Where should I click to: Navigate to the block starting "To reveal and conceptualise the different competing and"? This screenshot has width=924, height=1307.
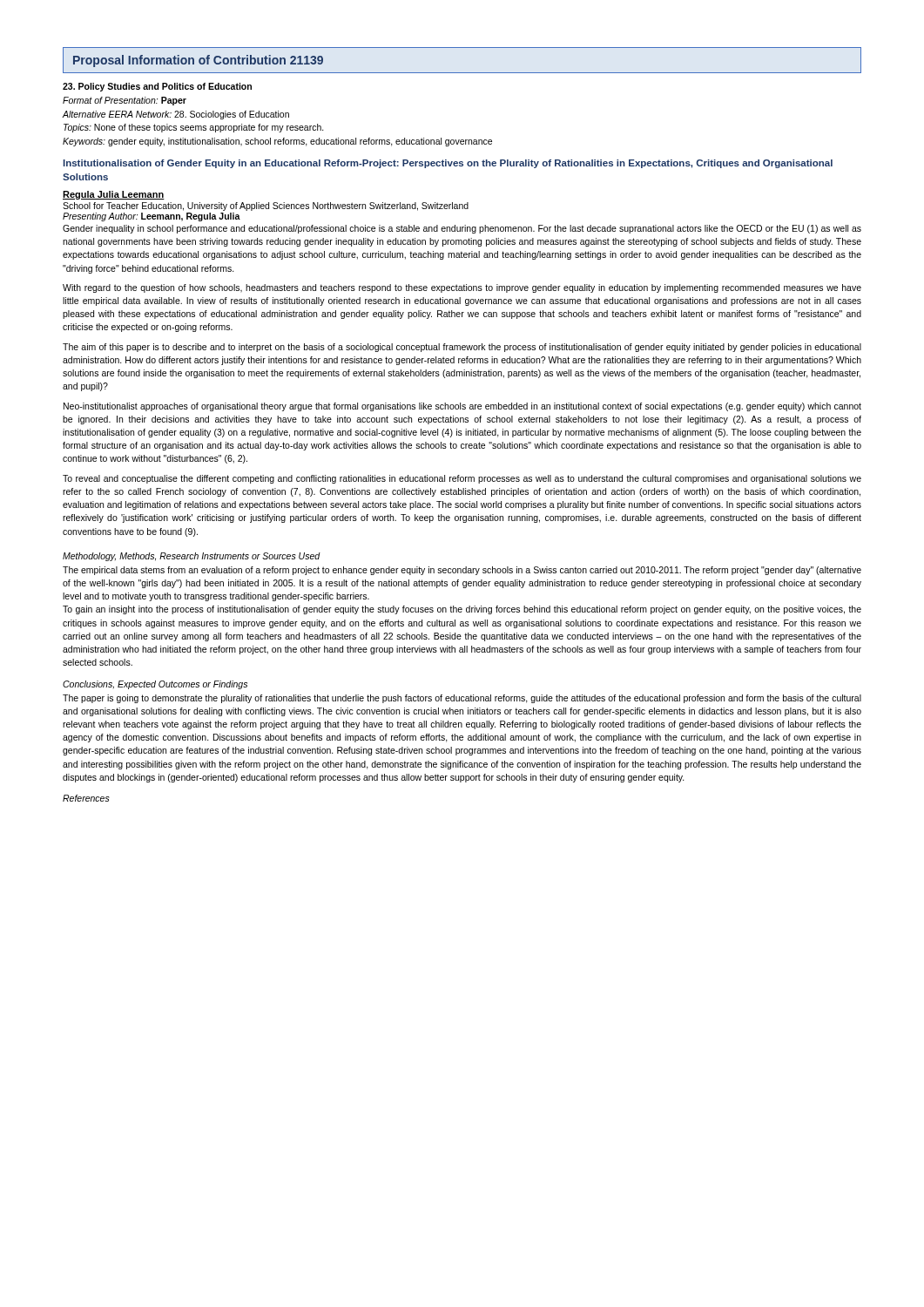(462, 505)
